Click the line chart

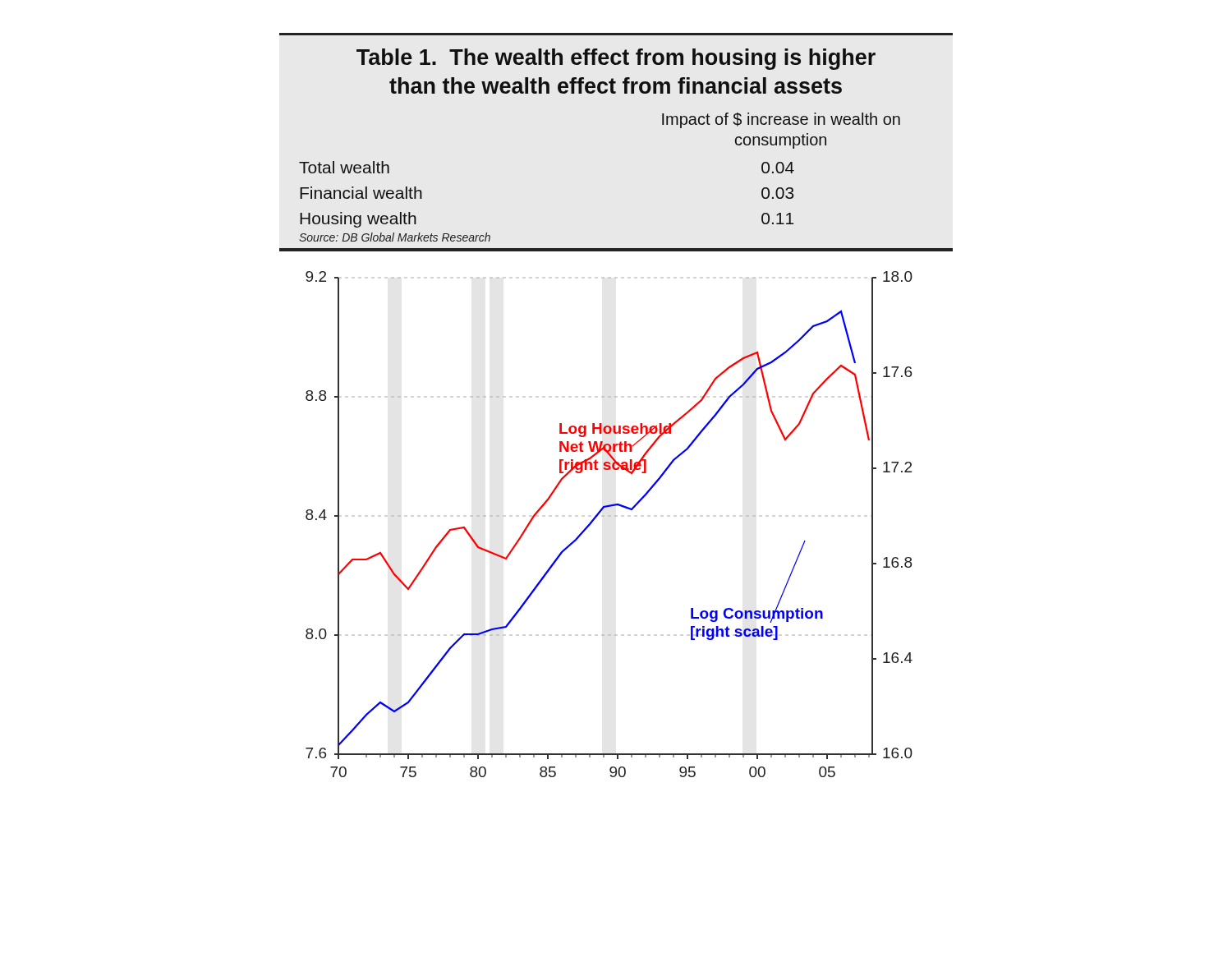(x=616, y=542)
